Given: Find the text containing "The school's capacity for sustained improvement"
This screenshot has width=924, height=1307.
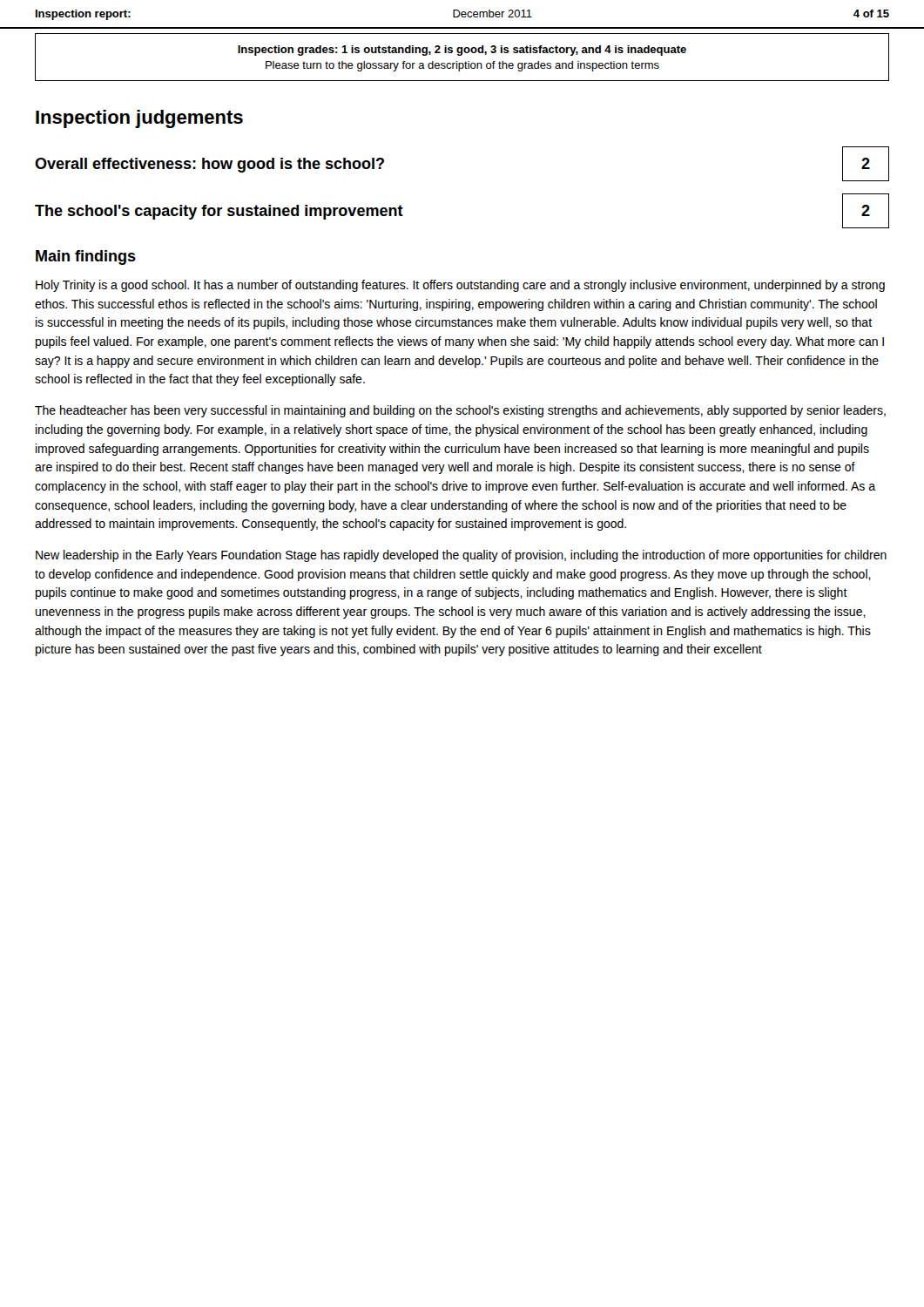Looking at the screenshot, I should click(x=219, y=210).
